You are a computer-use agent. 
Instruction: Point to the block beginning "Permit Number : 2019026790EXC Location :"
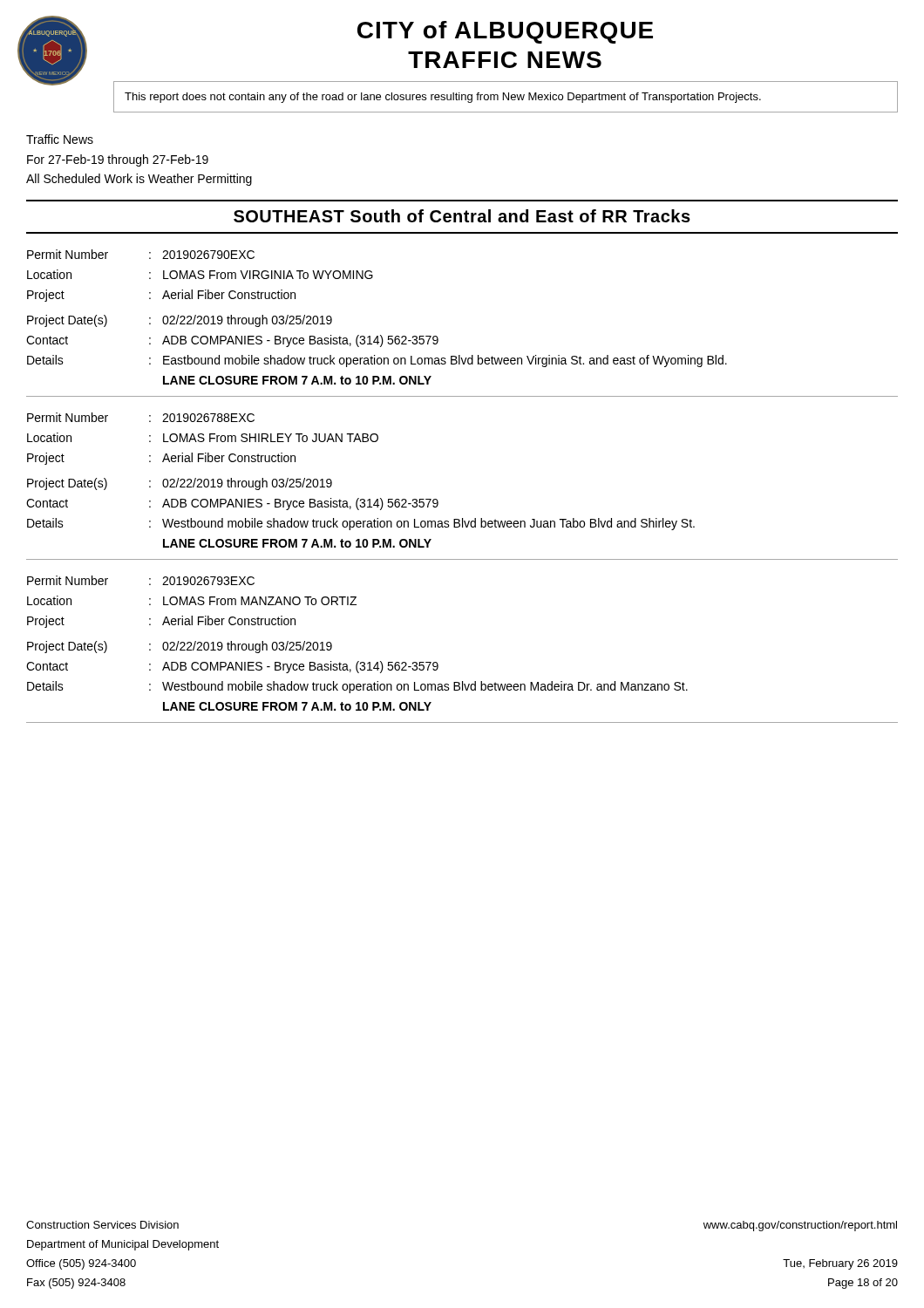click(x=69, y=254)
